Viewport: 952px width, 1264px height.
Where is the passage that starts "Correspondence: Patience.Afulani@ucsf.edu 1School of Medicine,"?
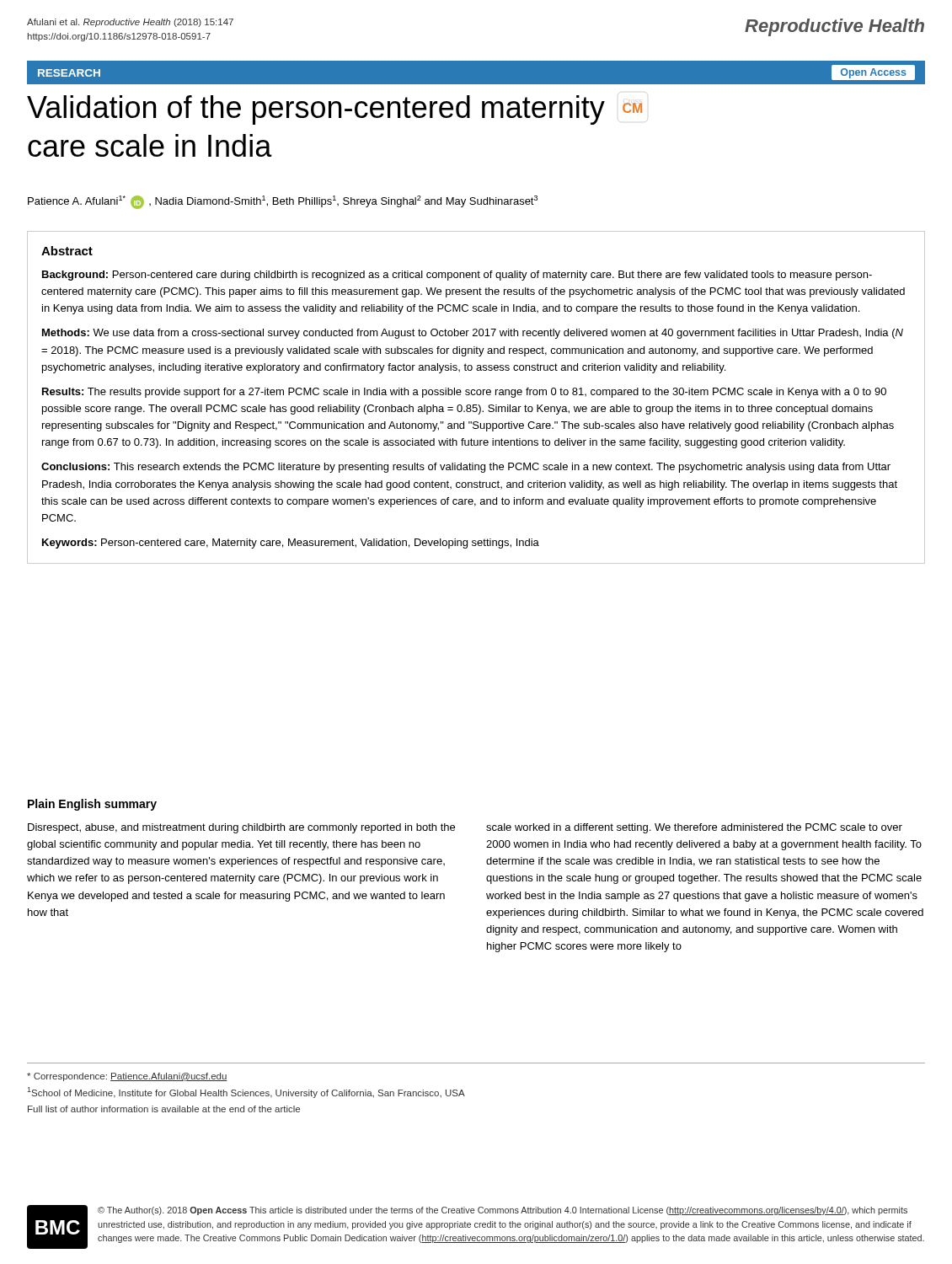coord(246,1092)
